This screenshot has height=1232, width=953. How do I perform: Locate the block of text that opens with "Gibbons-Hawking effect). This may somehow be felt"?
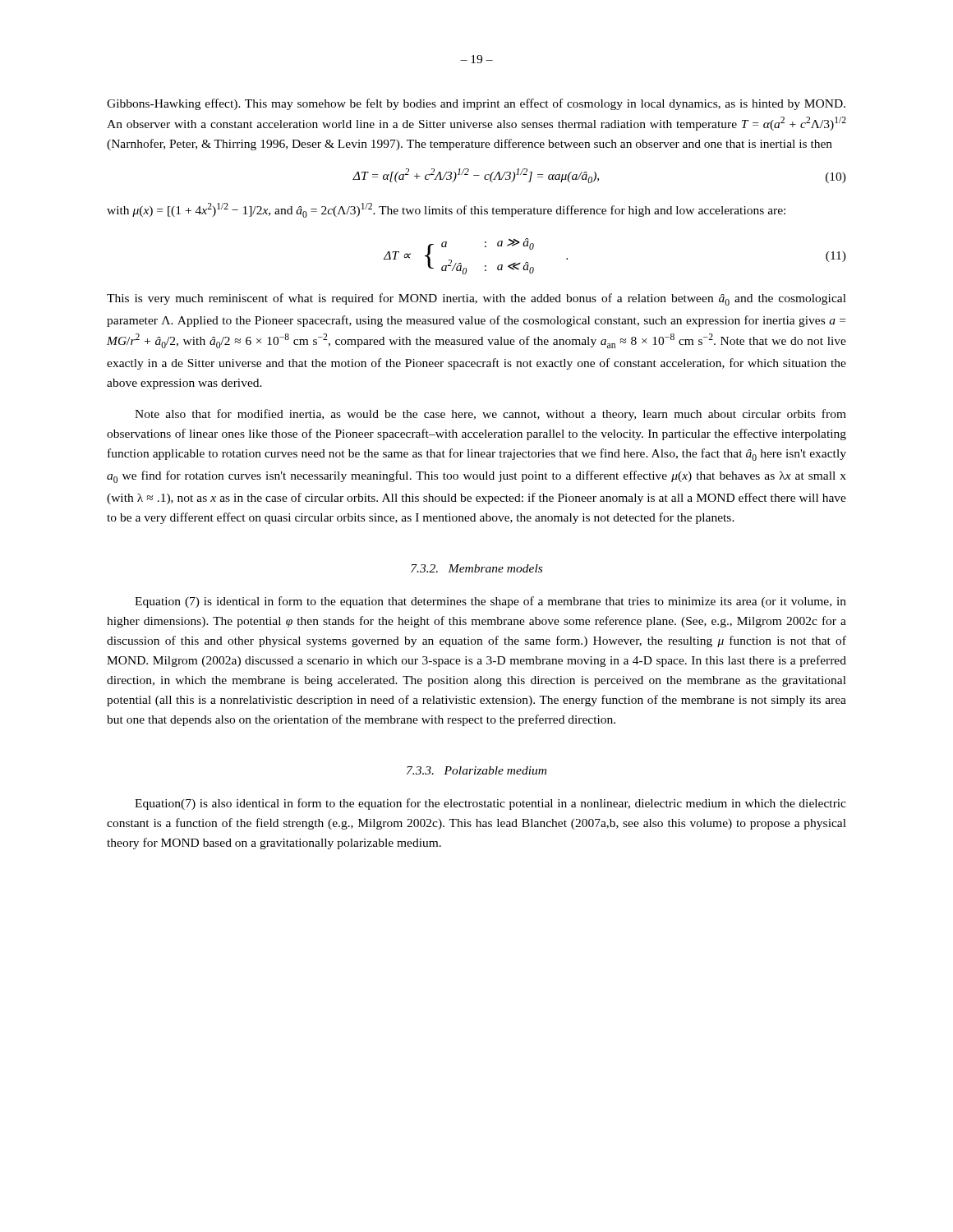pyautogui.click(x=476, y=123)
